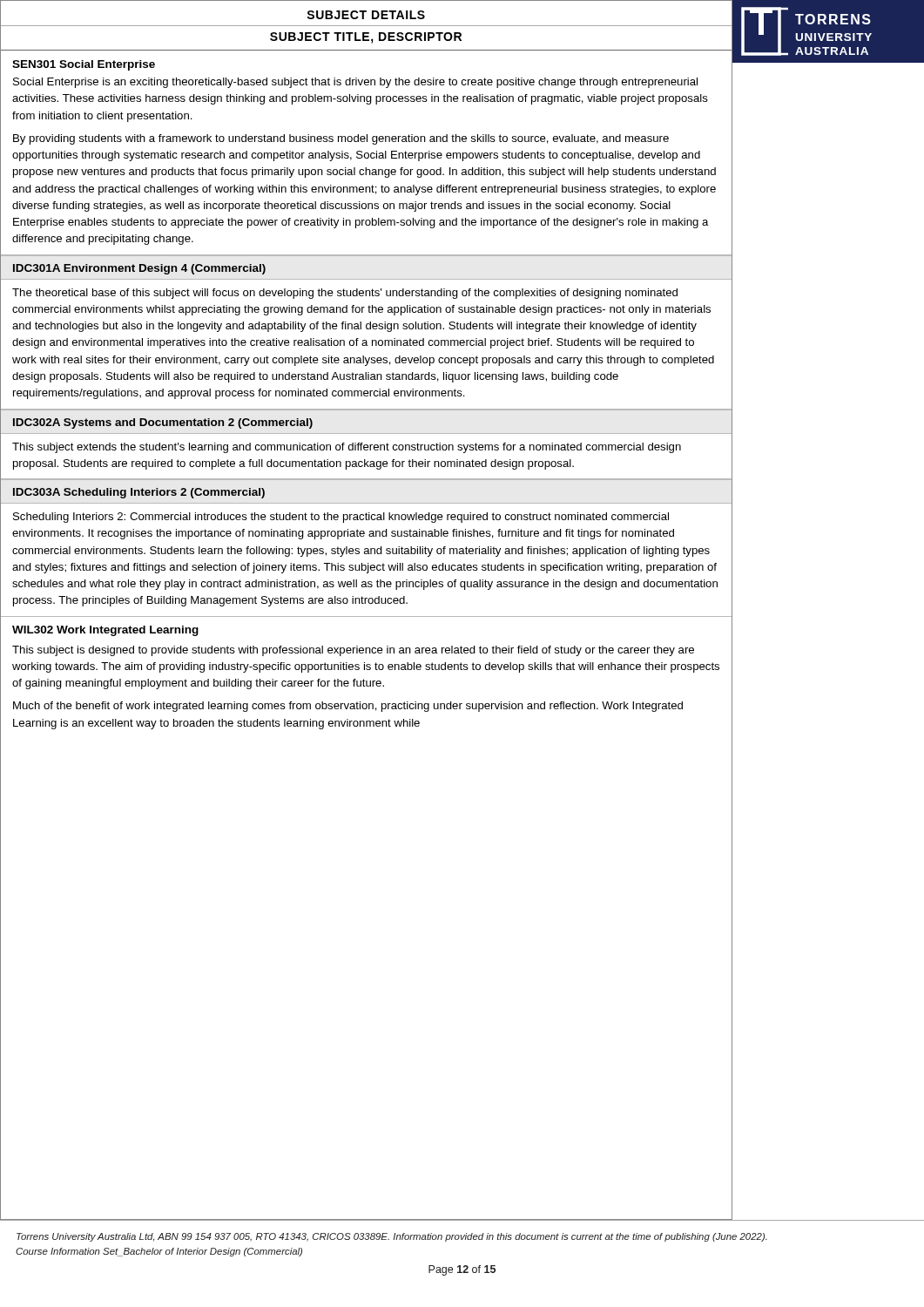Point to the element starting "IDC302A Systems and Documentation 2 (Commercial)"

coord(163,422)
